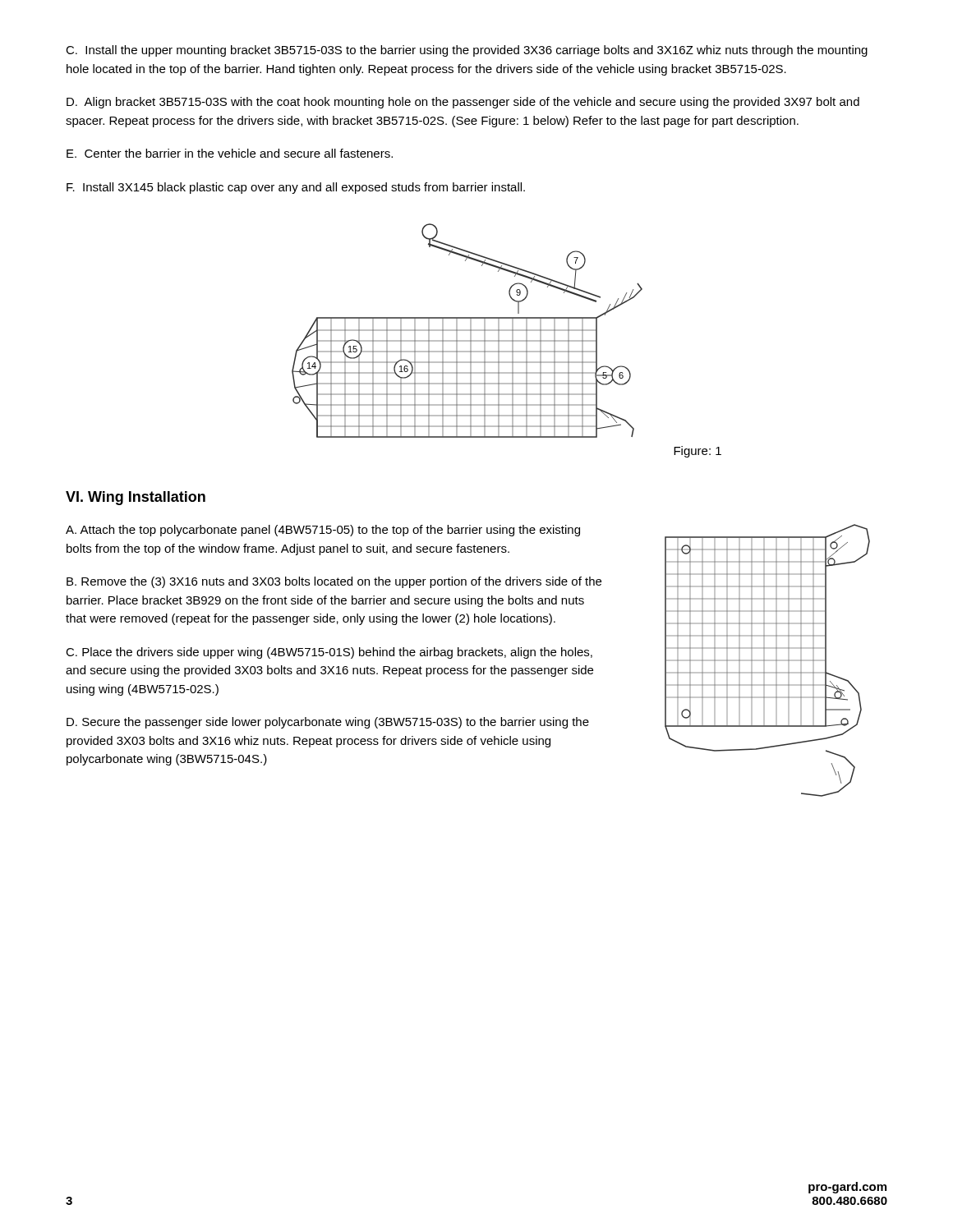953x1232 pixels.
Task: Locate the block of text that opens with "F. Install 3X145 black plastic cap over any"
Action: tap(296, 186)
